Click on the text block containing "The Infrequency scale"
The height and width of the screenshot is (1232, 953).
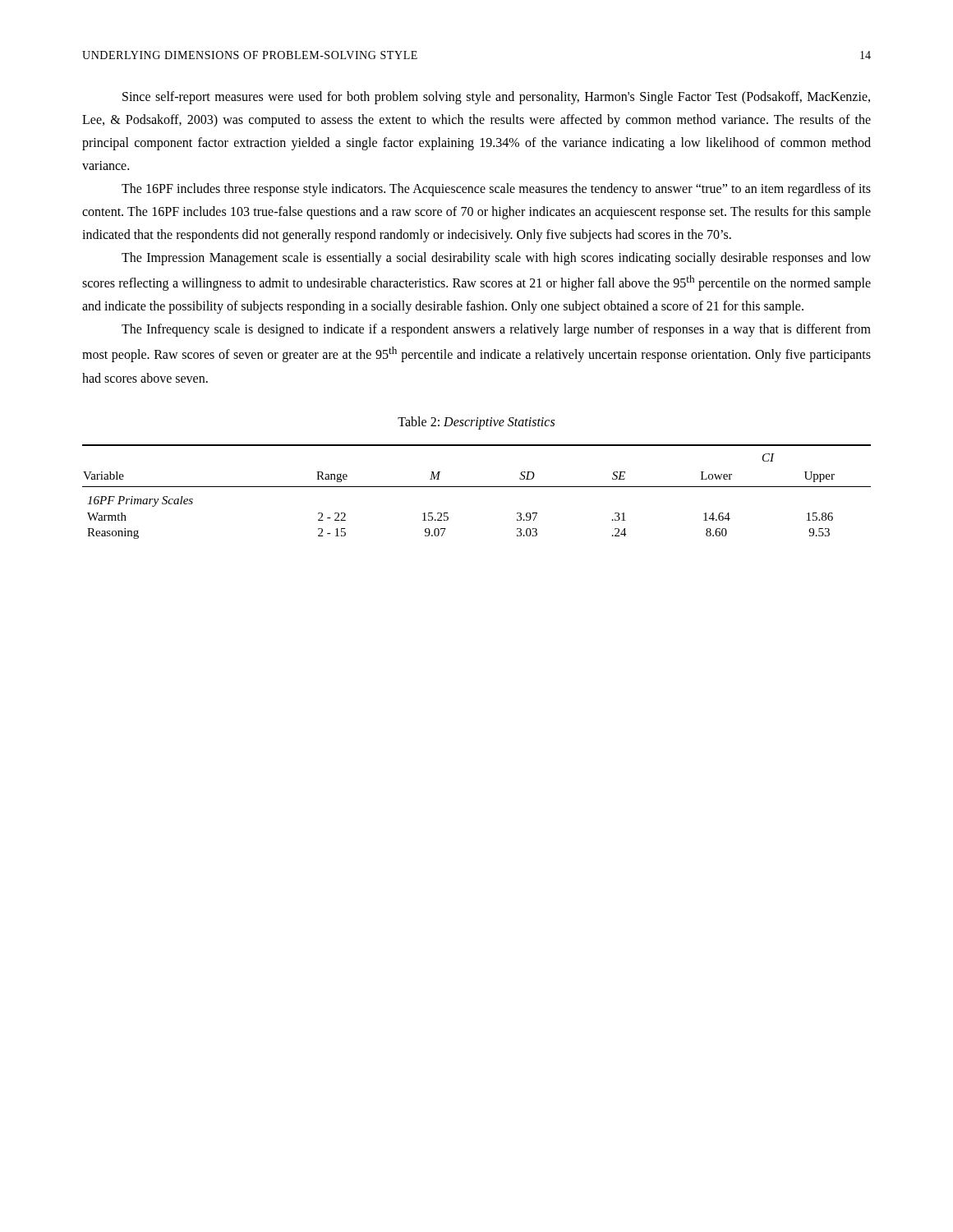[476, 354]
